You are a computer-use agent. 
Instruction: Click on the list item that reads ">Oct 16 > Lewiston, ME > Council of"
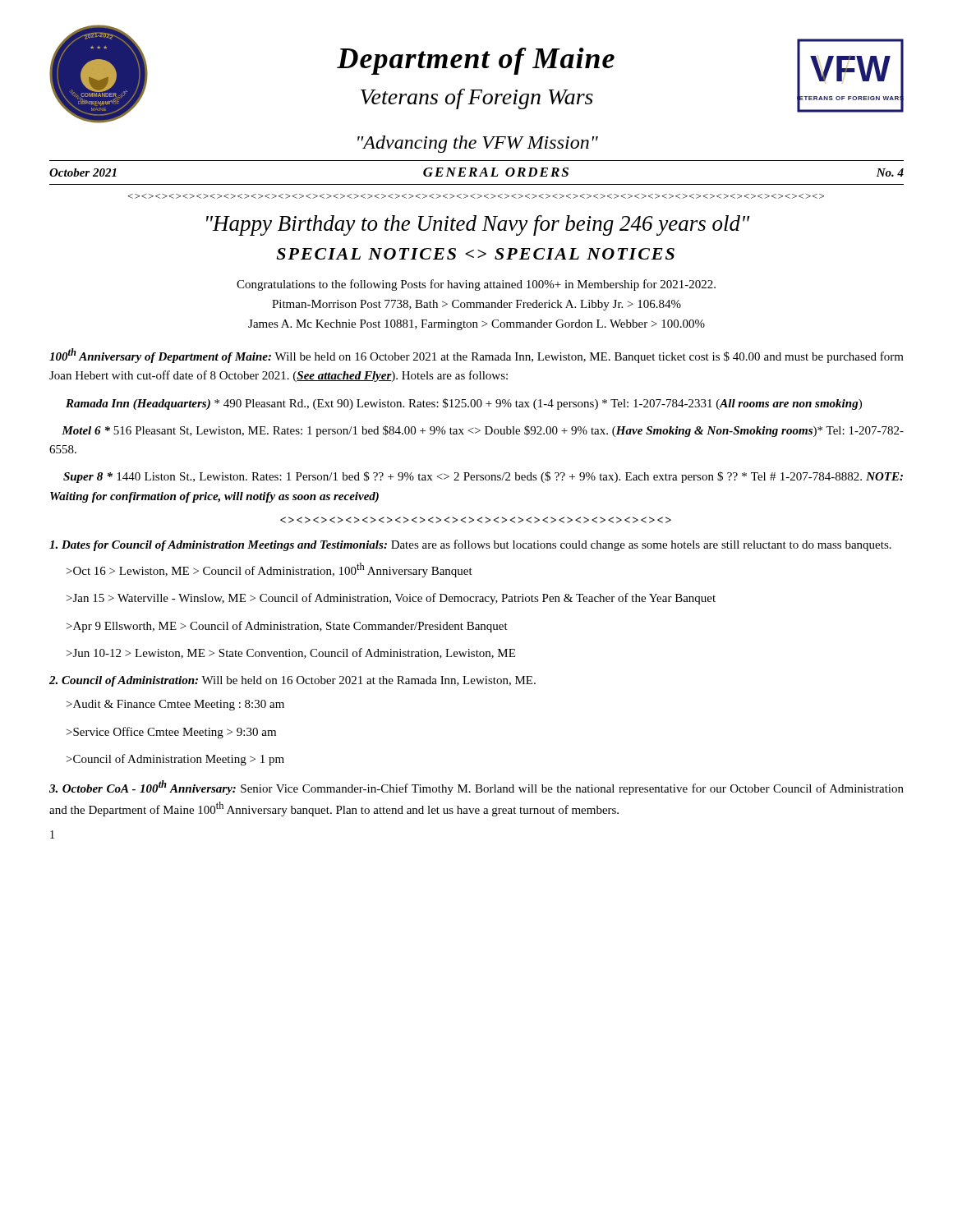coord(269,569)
